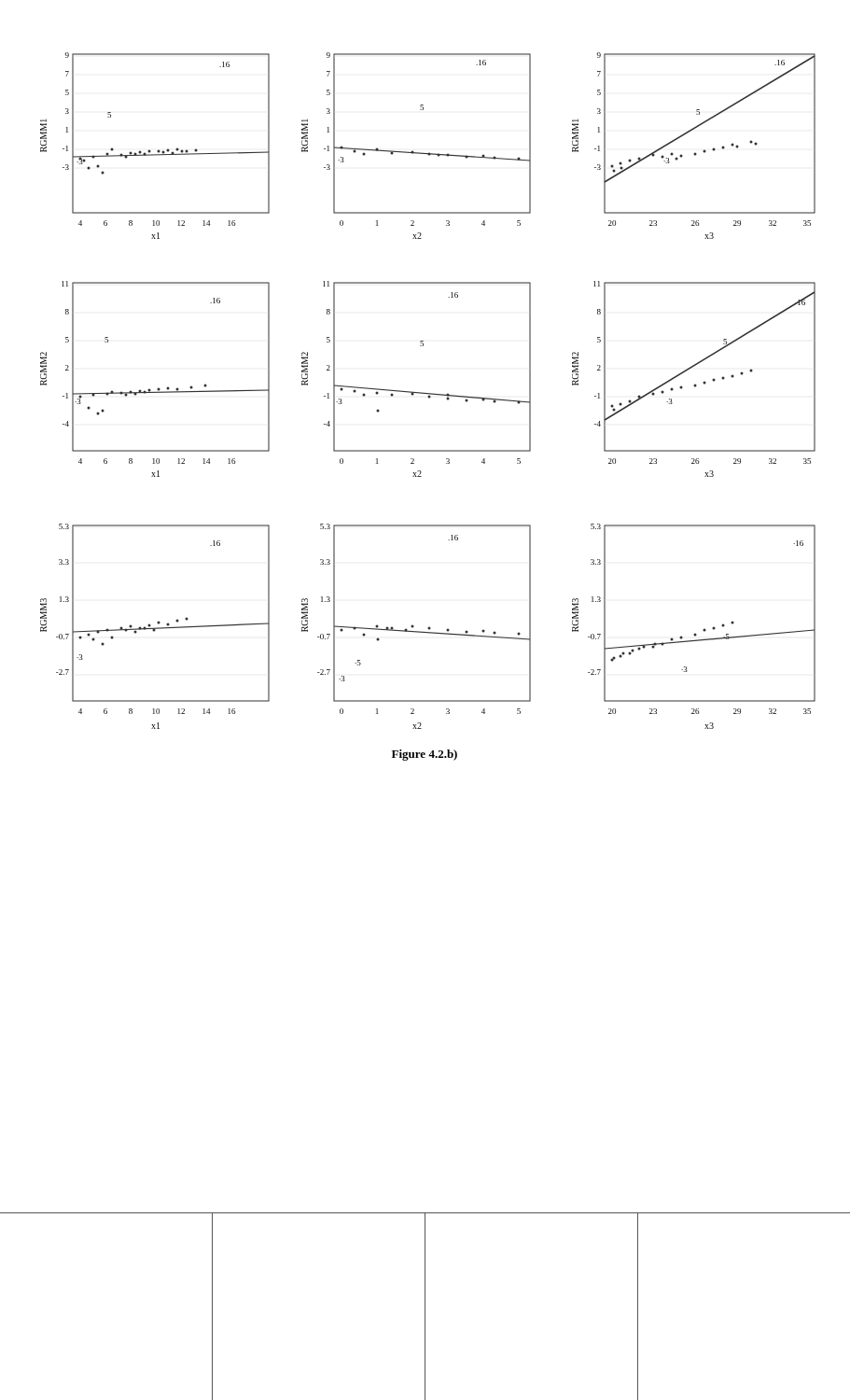The height and width of the screenshot is (1400, 850).
Task: Locate a table
Action: point(425,1306)
